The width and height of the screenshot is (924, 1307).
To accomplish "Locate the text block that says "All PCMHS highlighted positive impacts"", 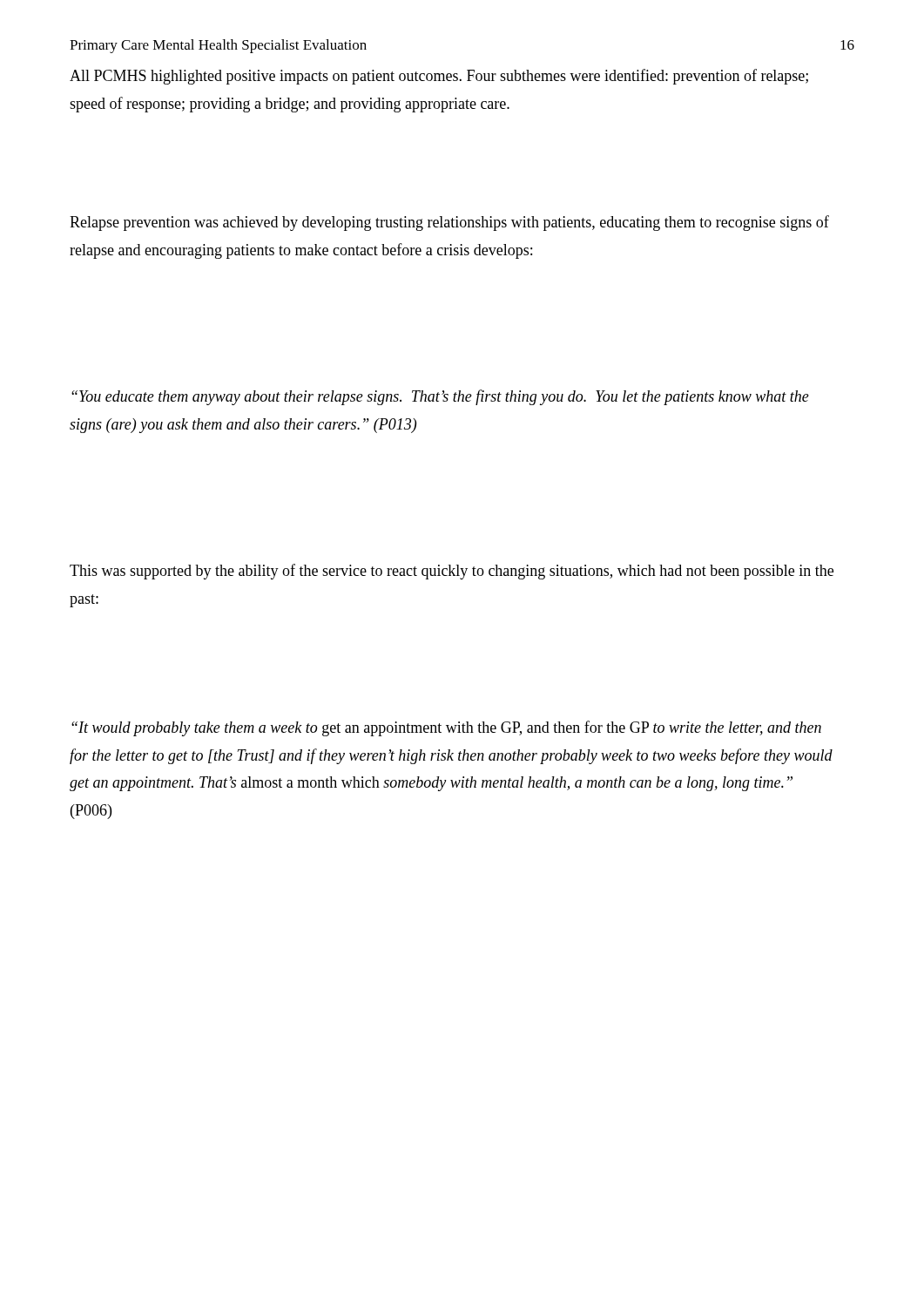I will point(440,90).
